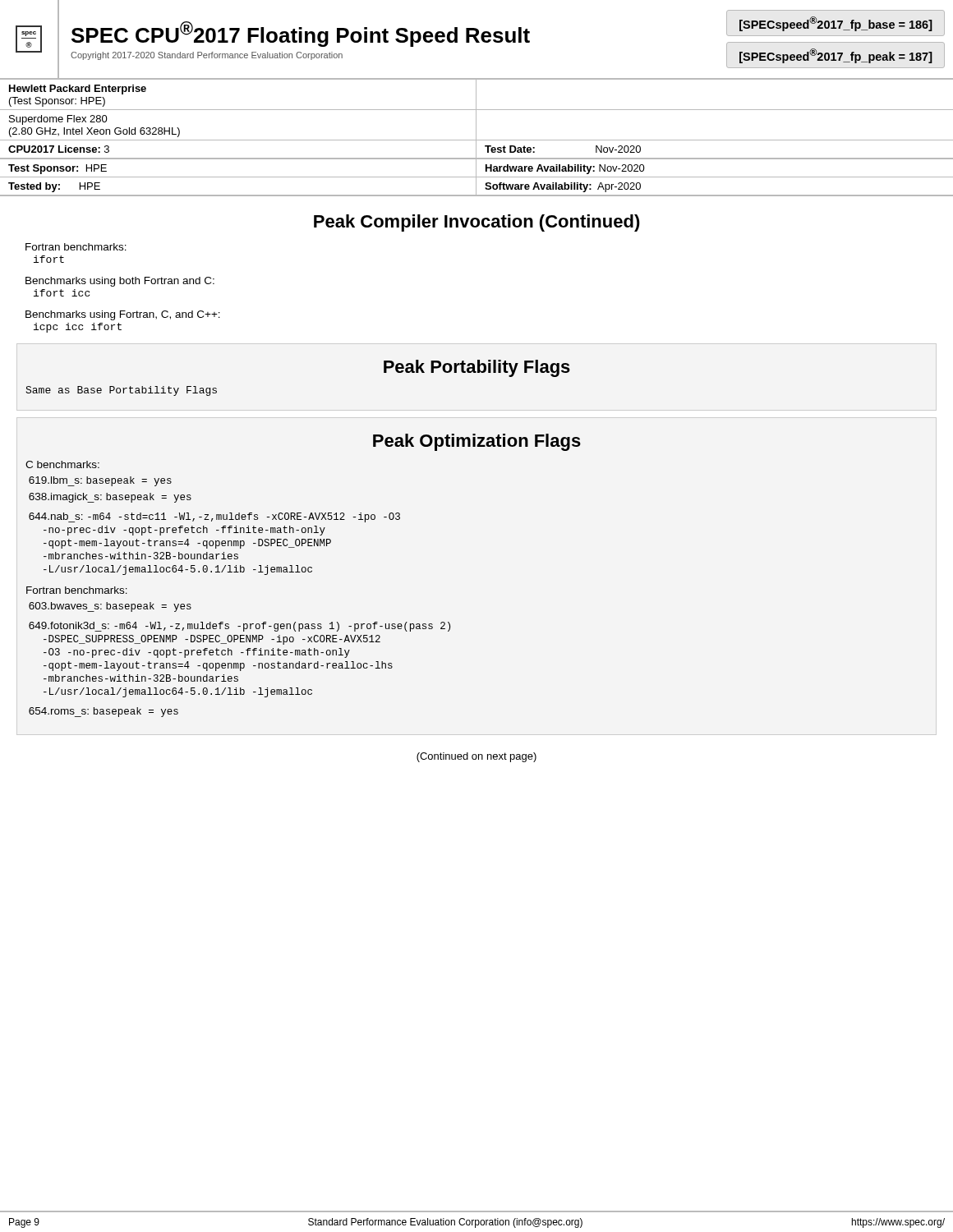The width and height of the screenshot is (953, 1232).
Task: Point to the block beginning "roms_s: basepeak ="
Action: pos(102,711)
